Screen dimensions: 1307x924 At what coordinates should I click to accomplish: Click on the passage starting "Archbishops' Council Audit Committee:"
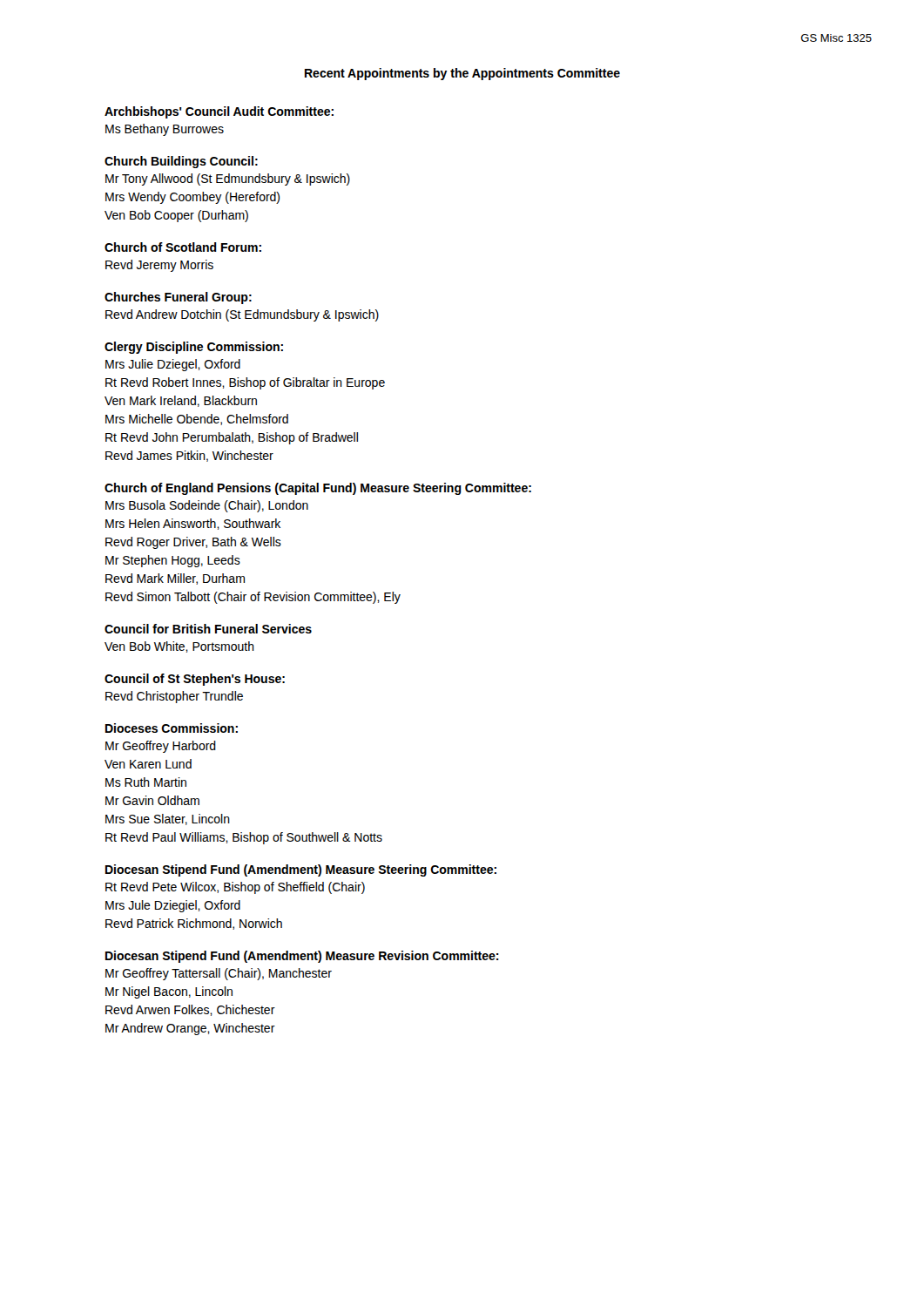coord(220,112)
